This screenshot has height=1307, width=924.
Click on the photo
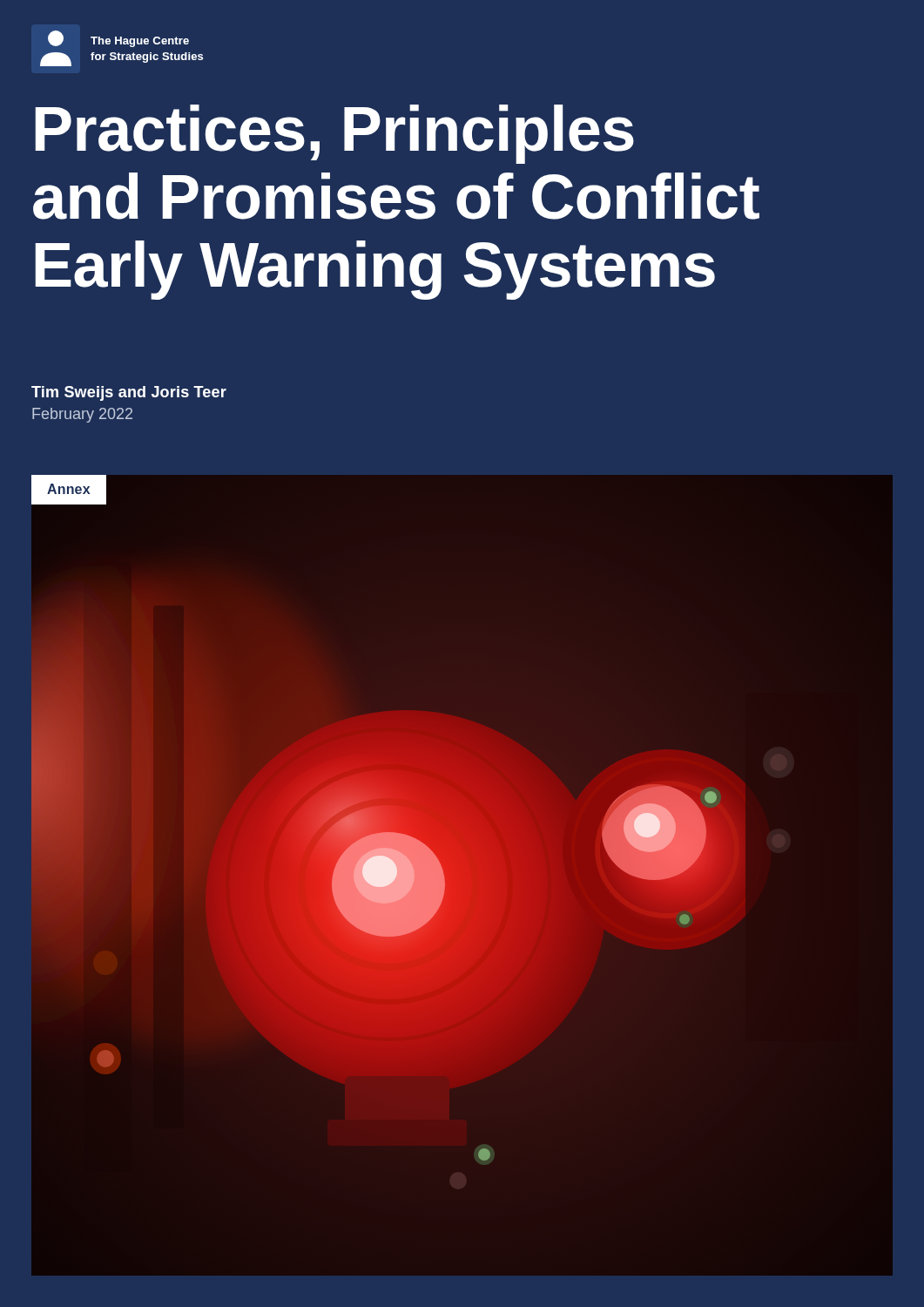point(462,875)
